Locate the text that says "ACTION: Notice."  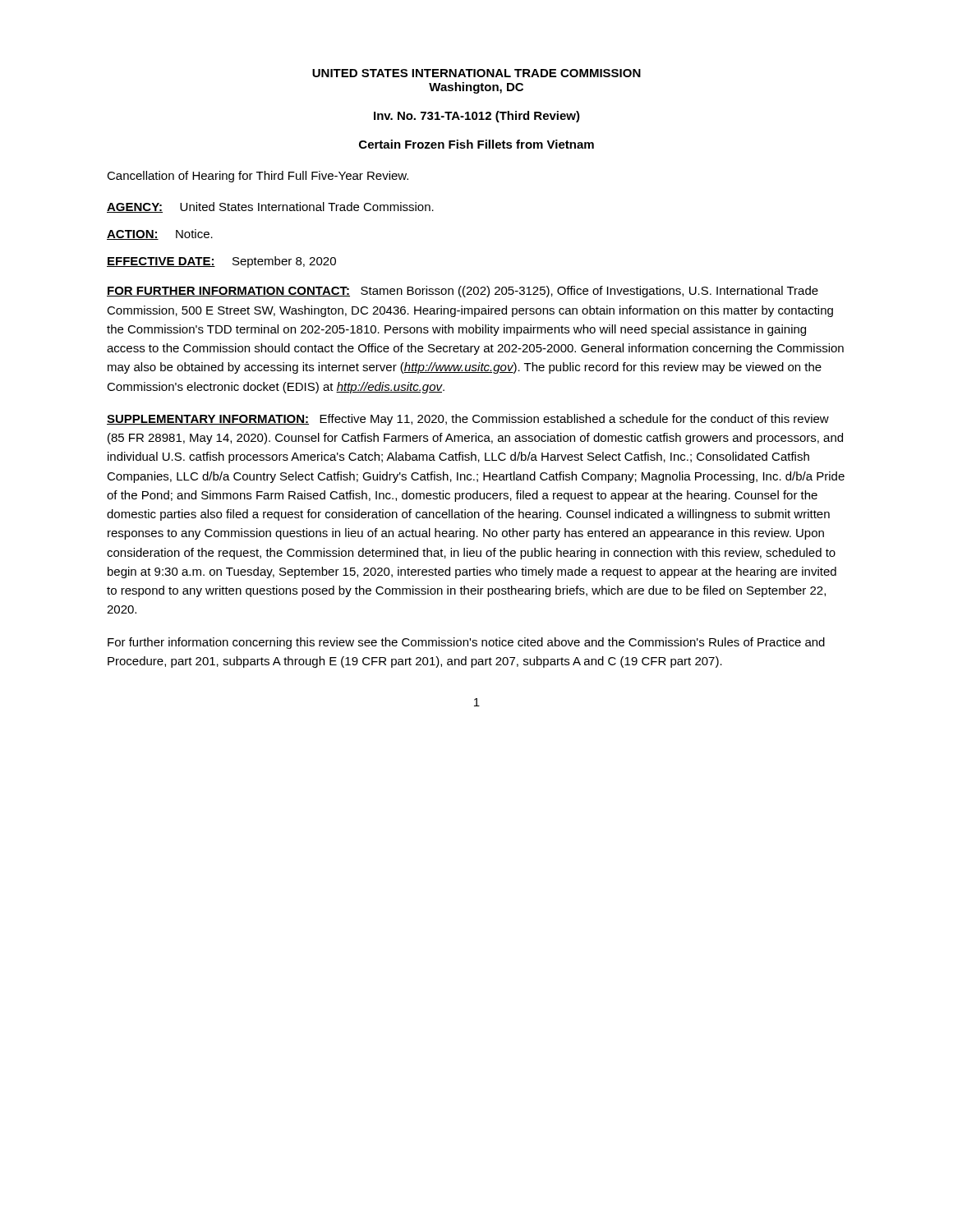pyautogui.click(x=160, y=234)
